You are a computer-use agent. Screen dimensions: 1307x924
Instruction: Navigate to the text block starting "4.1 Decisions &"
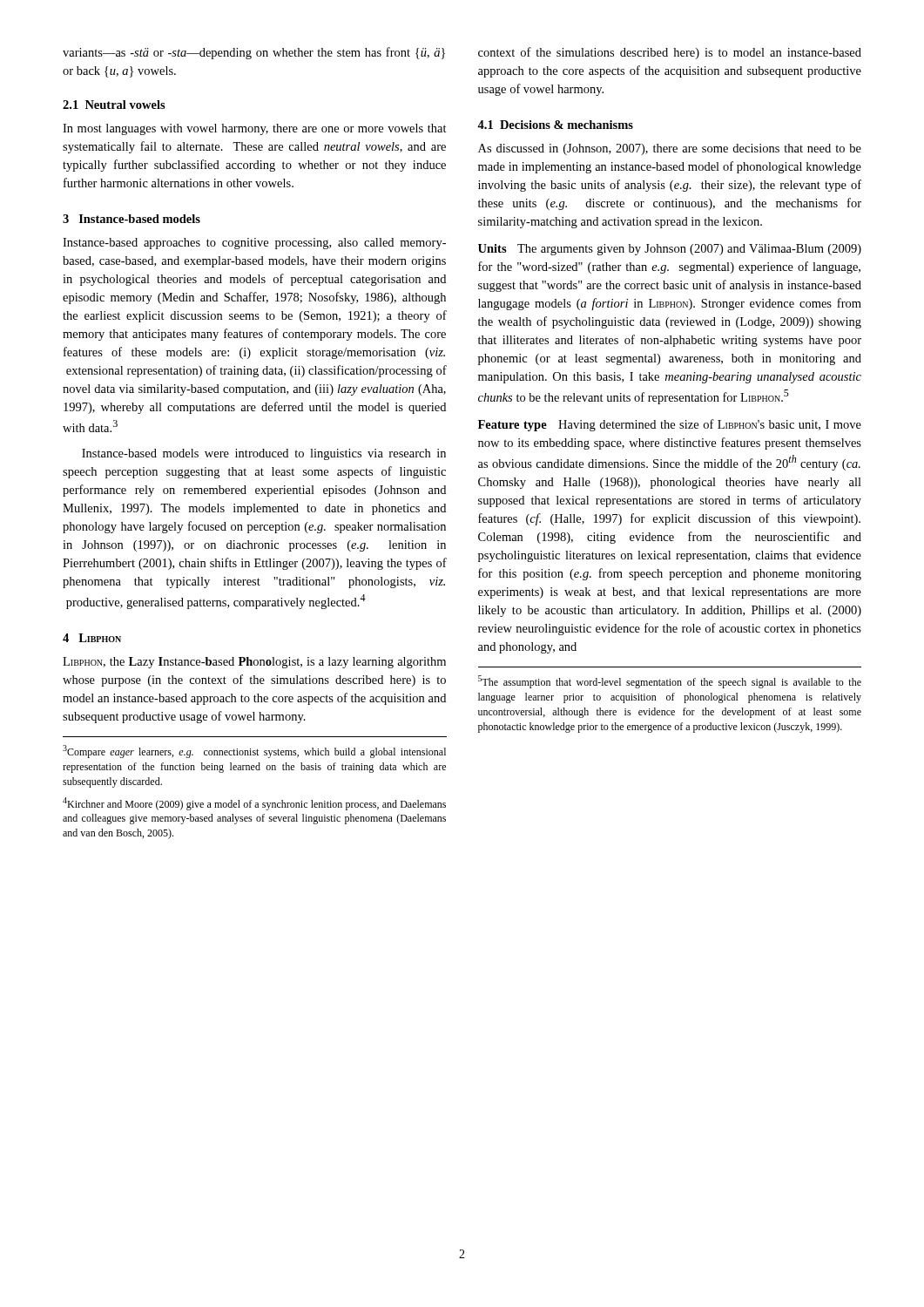(x=555, y=125)
